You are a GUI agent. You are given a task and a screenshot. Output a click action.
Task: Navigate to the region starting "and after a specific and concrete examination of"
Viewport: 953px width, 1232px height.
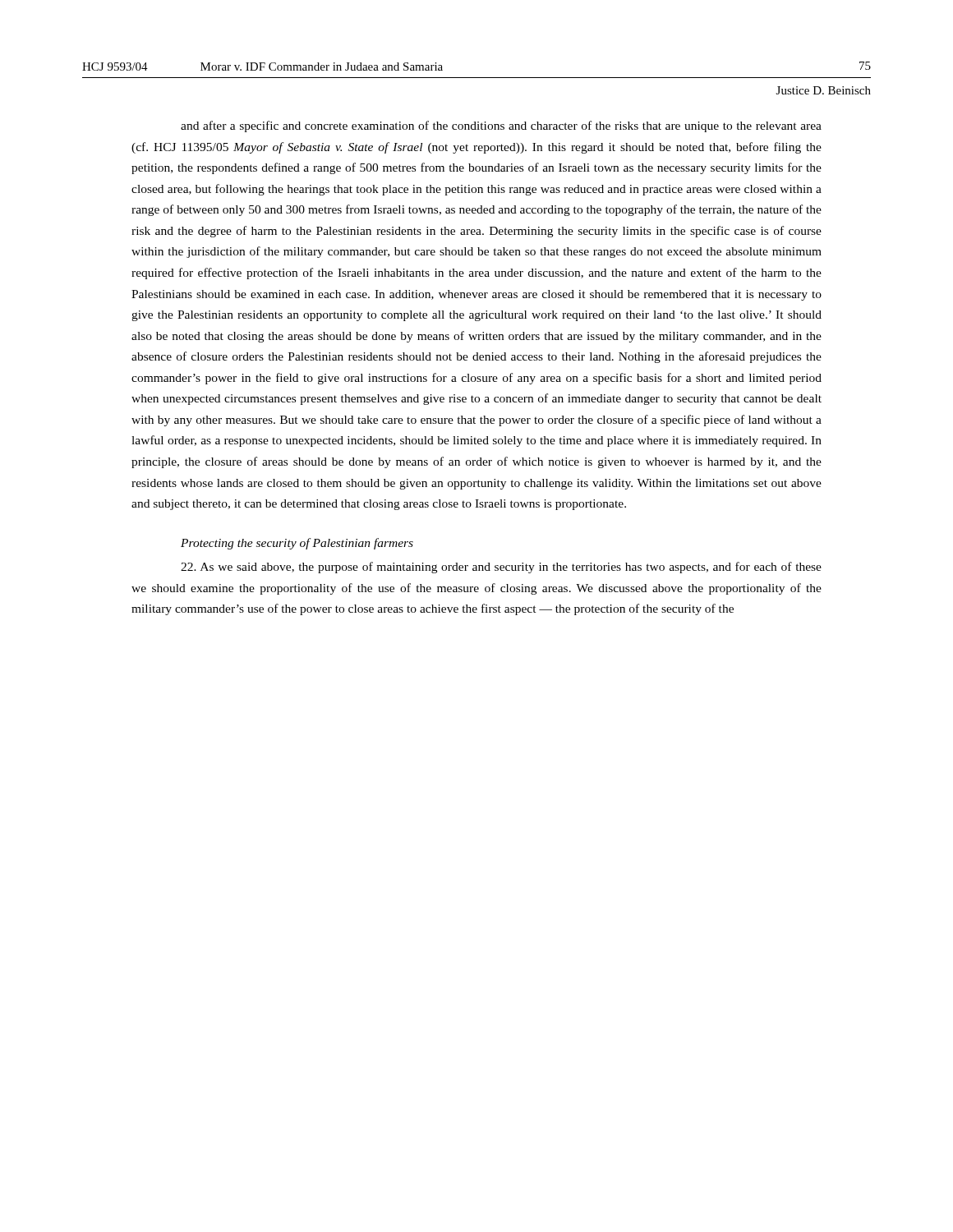tap(476, 314)
